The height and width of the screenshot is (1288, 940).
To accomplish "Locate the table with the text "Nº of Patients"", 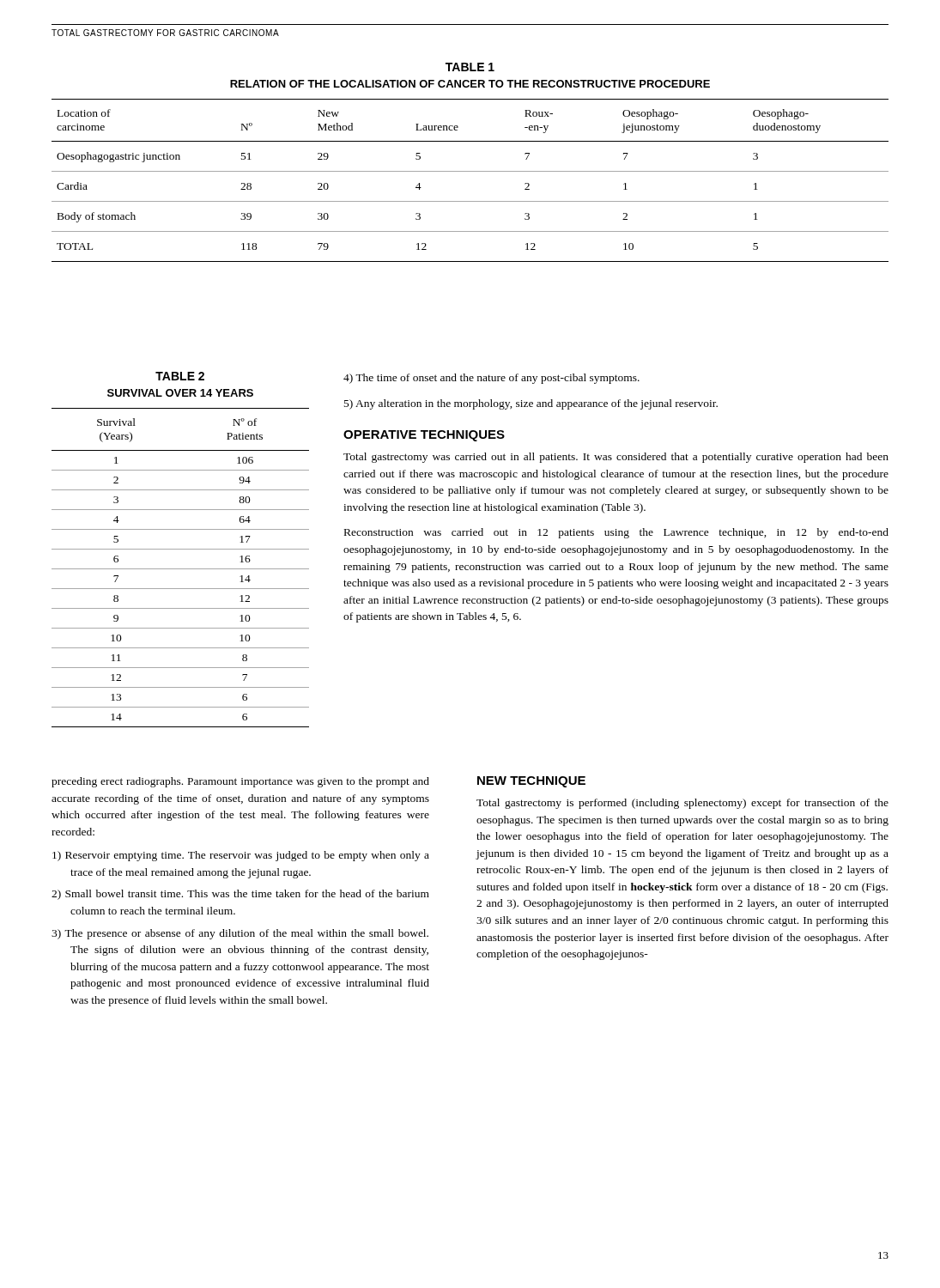I will (x=180, y=568).
